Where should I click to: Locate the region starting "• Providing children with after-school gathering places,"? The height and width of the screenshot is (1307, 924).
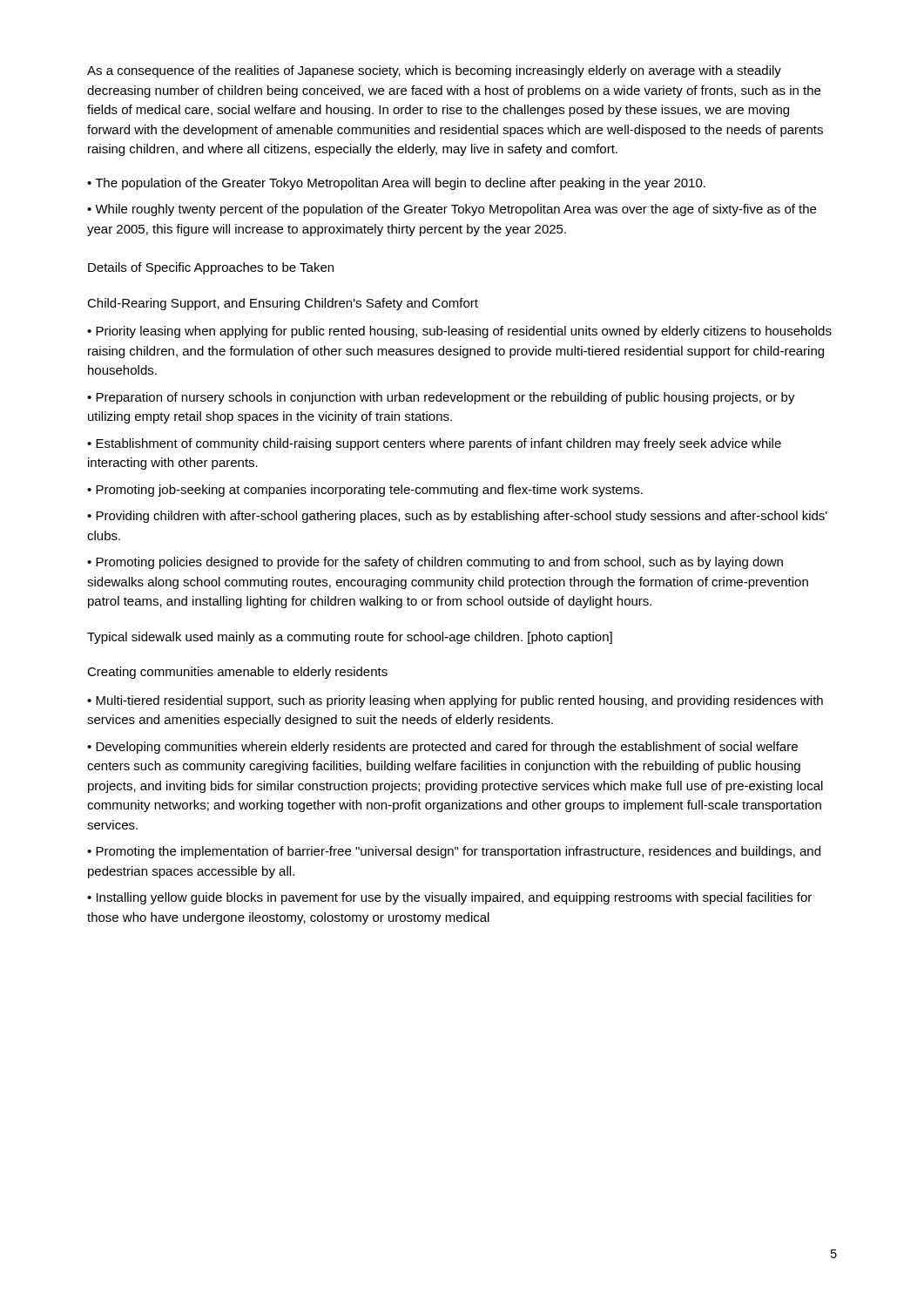(457, 525)
